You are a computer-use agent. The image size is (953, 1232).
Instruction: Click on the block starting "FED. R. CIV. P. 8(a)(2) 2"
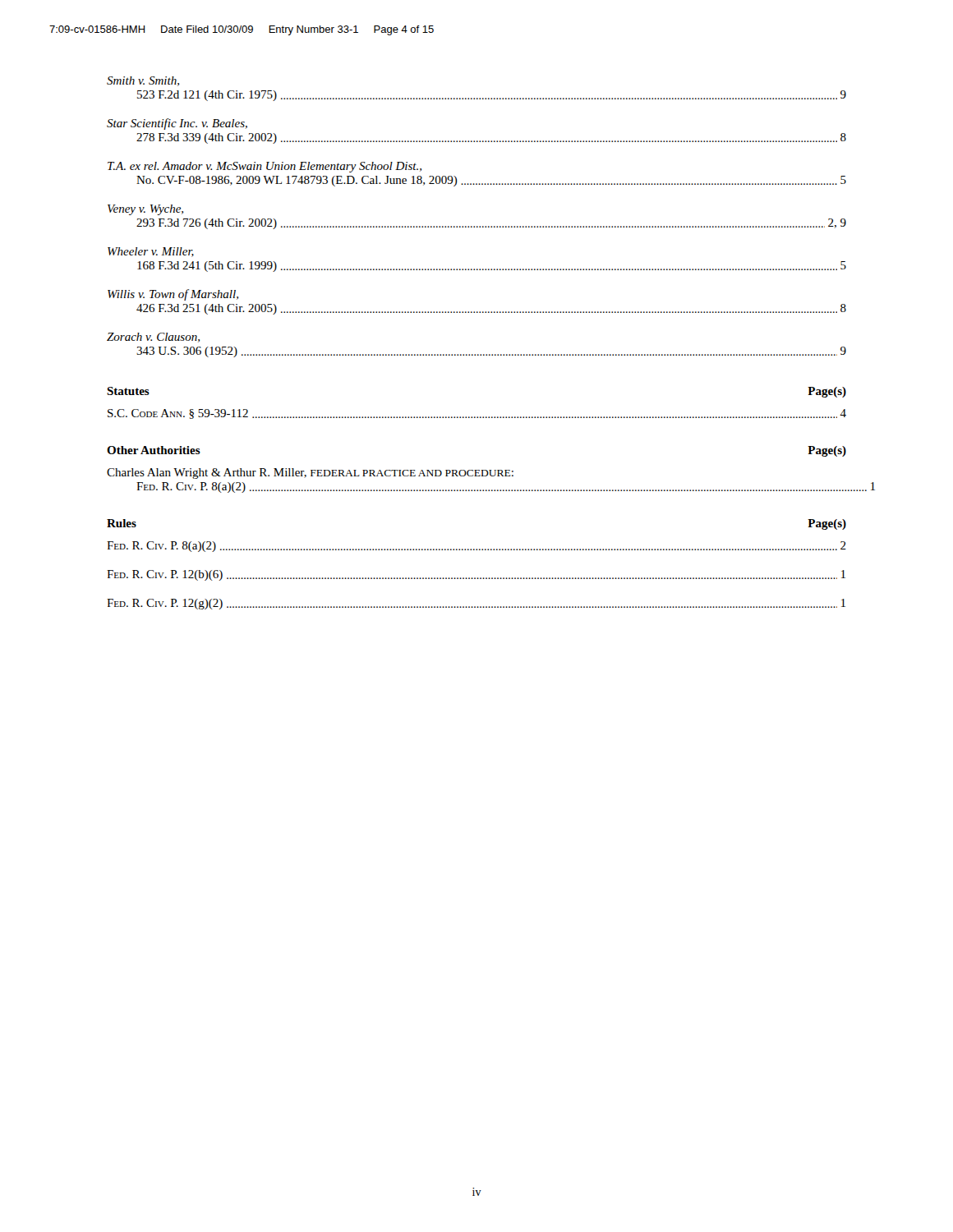click(476, 546)
